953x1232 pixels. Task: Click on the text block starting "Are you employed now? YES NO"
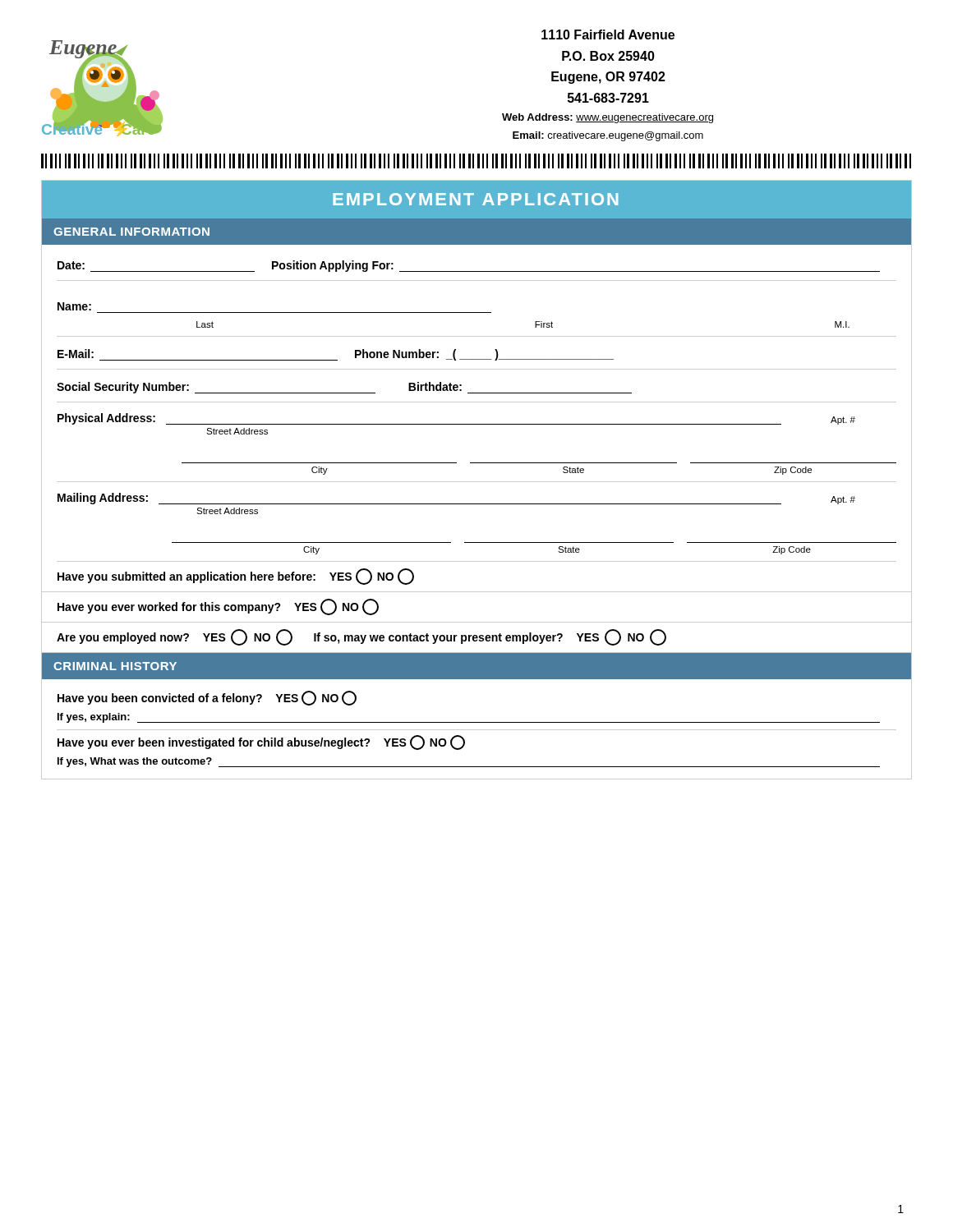pos(361,637)
